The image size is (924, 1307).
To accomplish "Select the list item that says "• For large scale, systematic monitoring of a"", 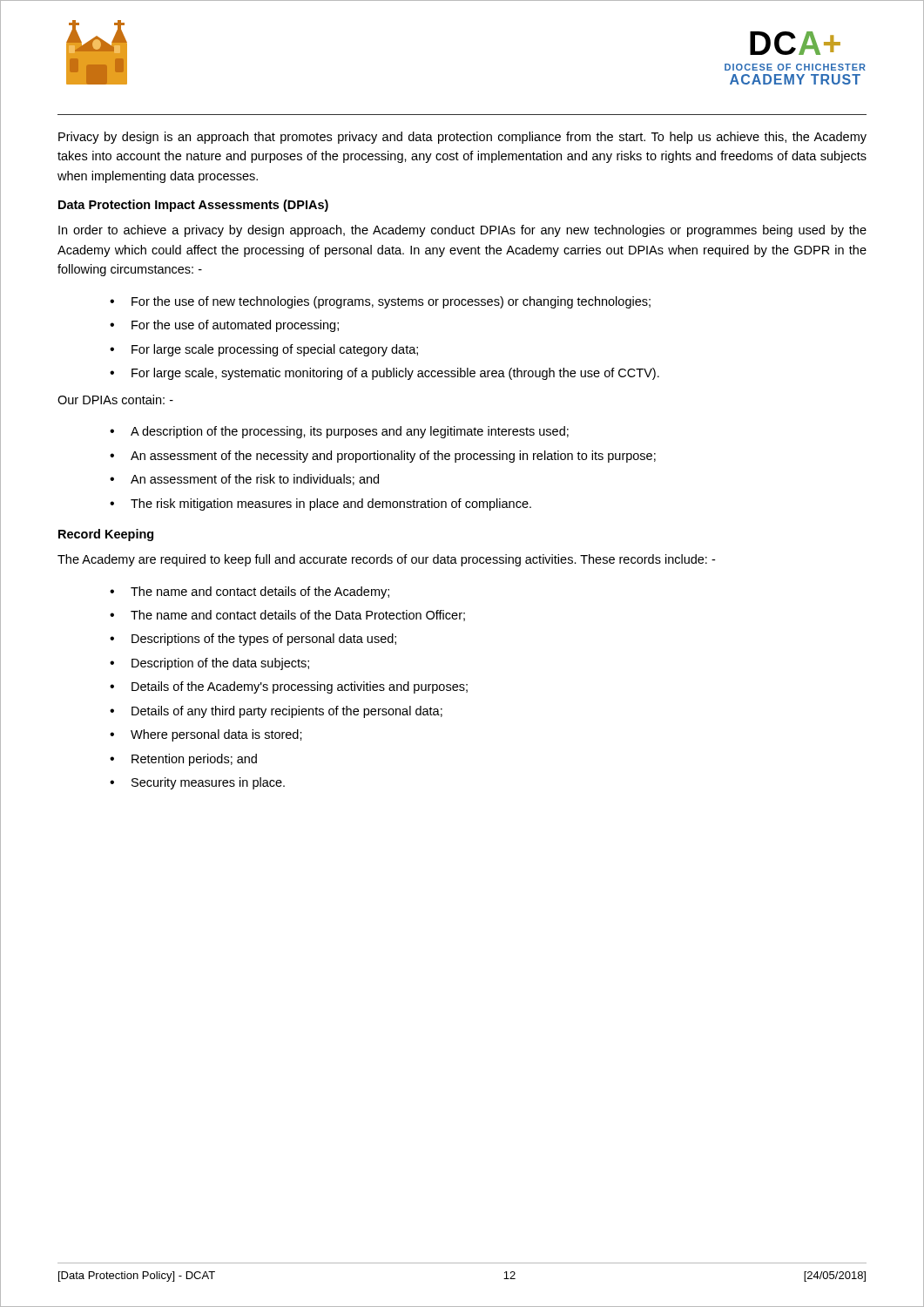I will pos(488,373).
